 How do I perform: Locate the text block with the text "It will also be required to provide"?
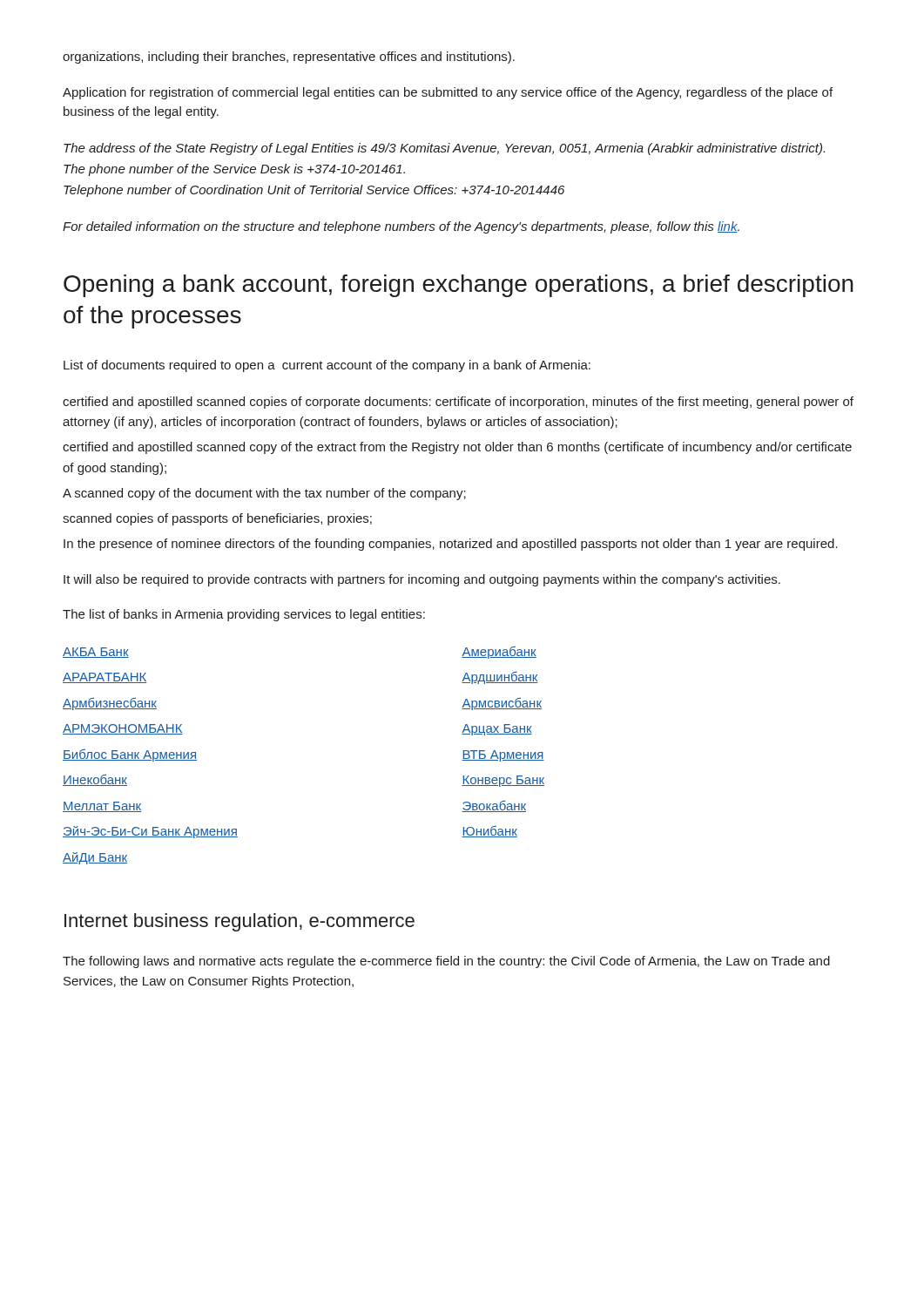click(422, 579)
